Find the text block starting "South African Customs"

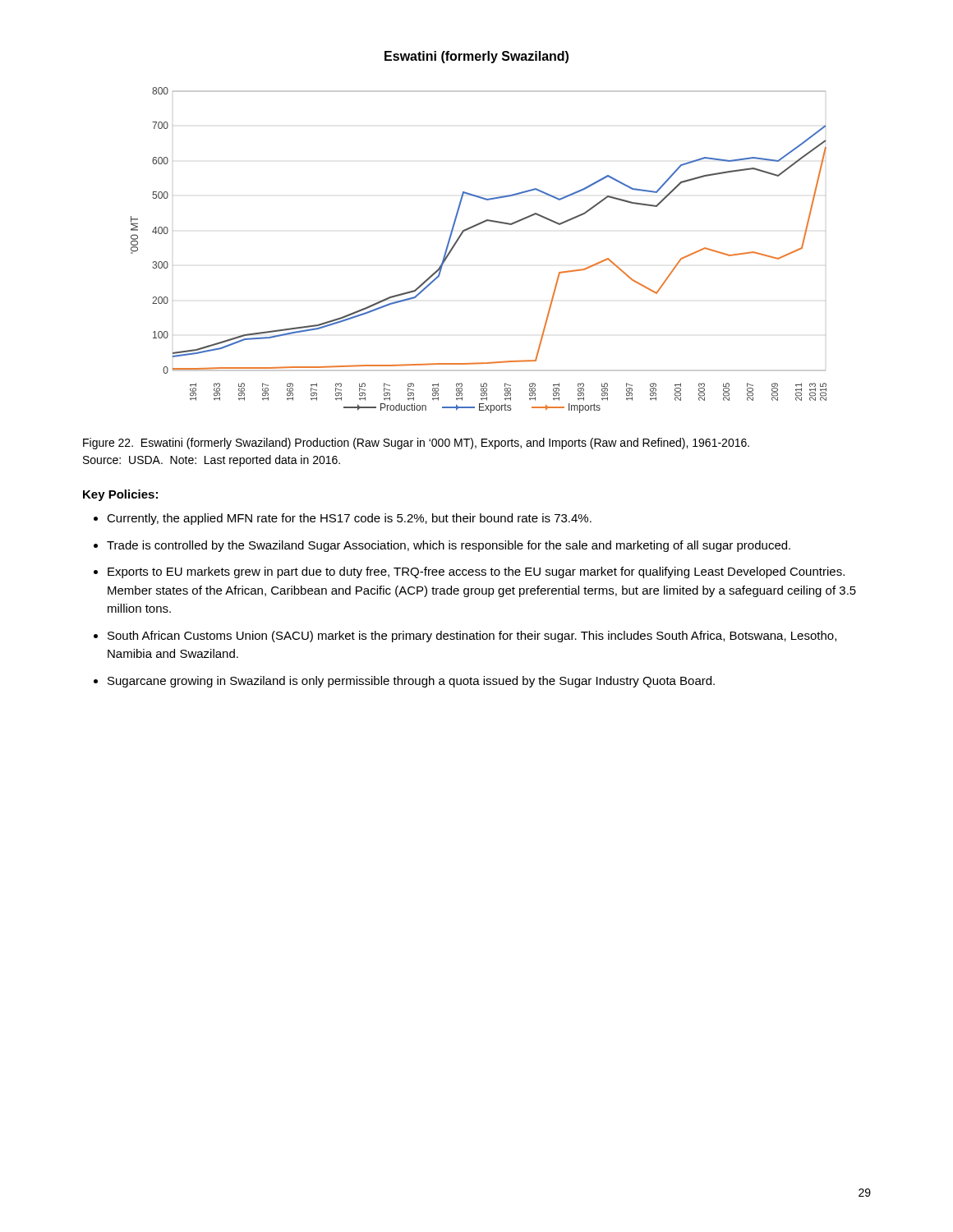coord(472,644)
